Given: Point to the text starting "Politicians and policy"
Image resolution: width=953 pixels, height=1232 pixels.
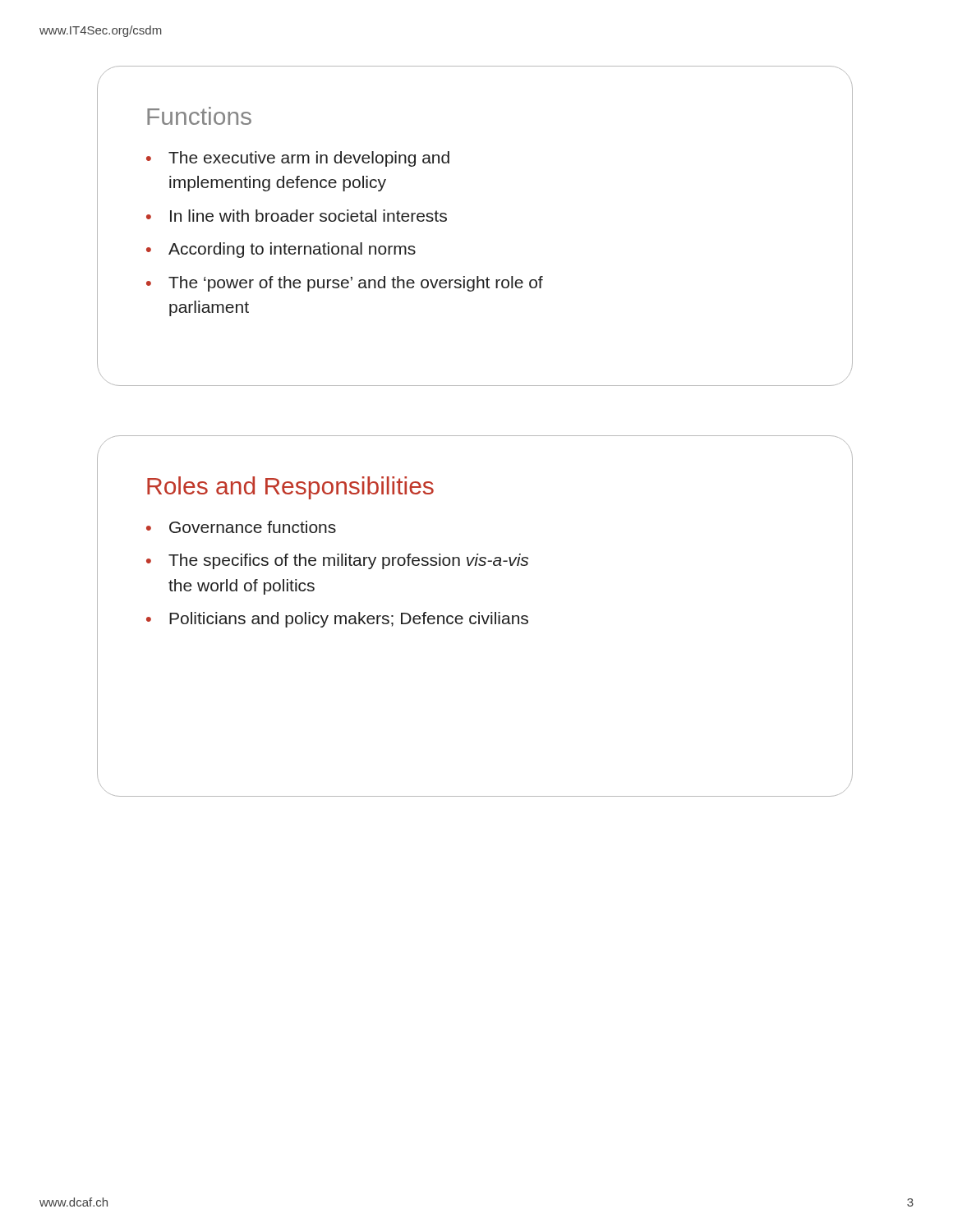Looking at the screenshot, I should pos(349,618).
